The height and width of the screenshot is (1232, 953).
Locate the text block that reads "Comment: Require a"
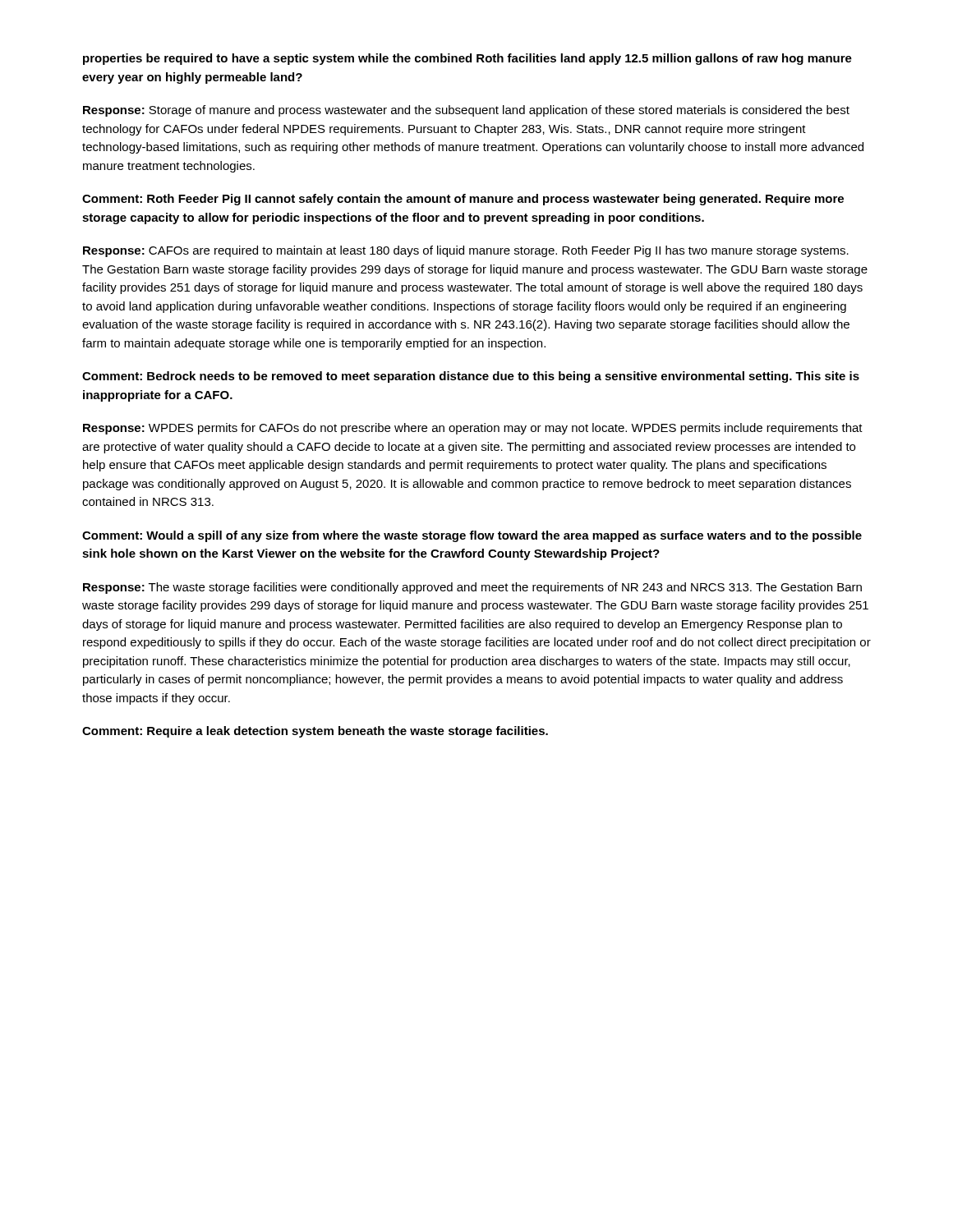315,731
